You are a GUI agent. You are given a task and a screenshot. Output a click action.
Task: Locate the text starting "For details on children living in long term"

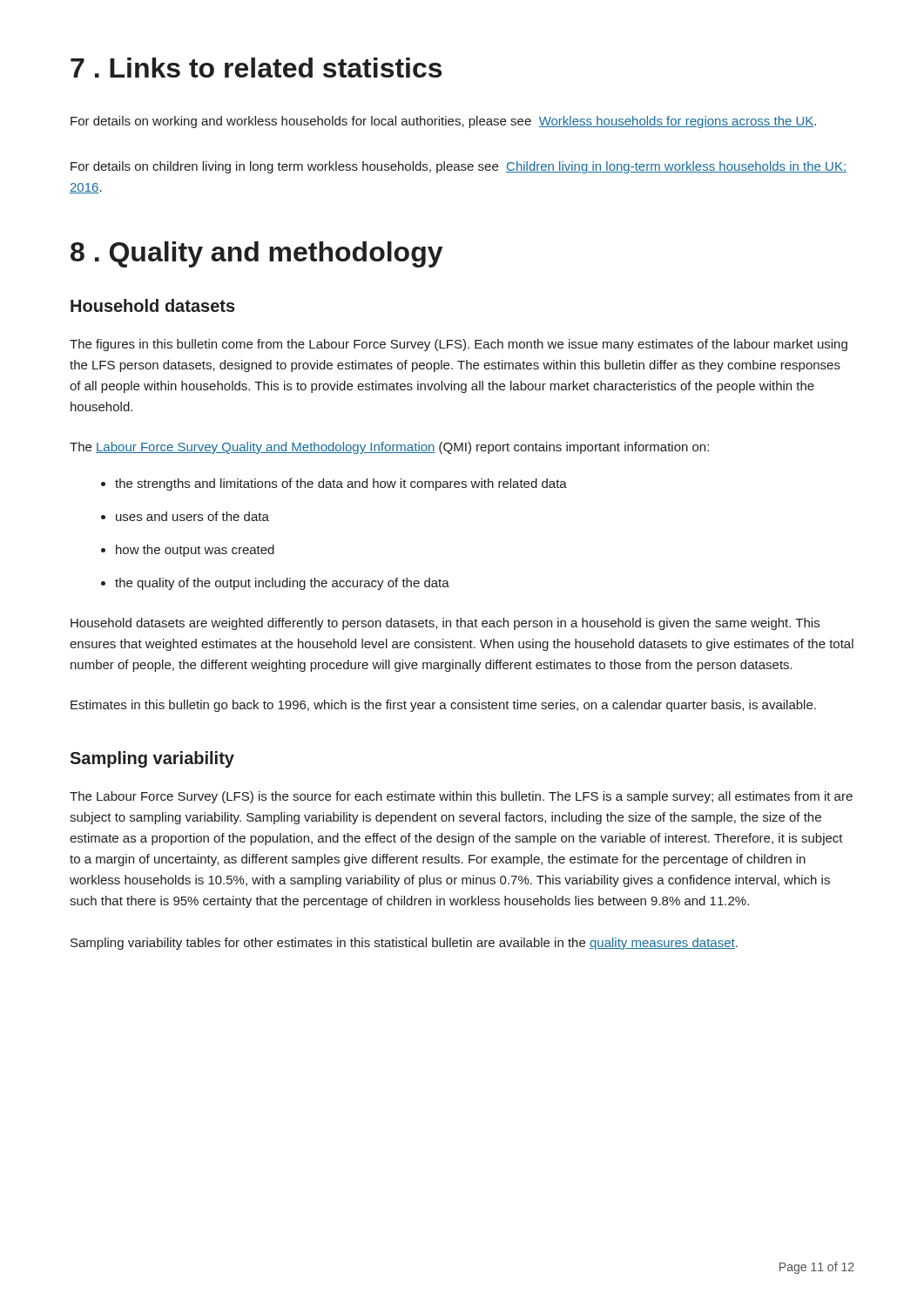pyautogui.click(x=462, y=177)
